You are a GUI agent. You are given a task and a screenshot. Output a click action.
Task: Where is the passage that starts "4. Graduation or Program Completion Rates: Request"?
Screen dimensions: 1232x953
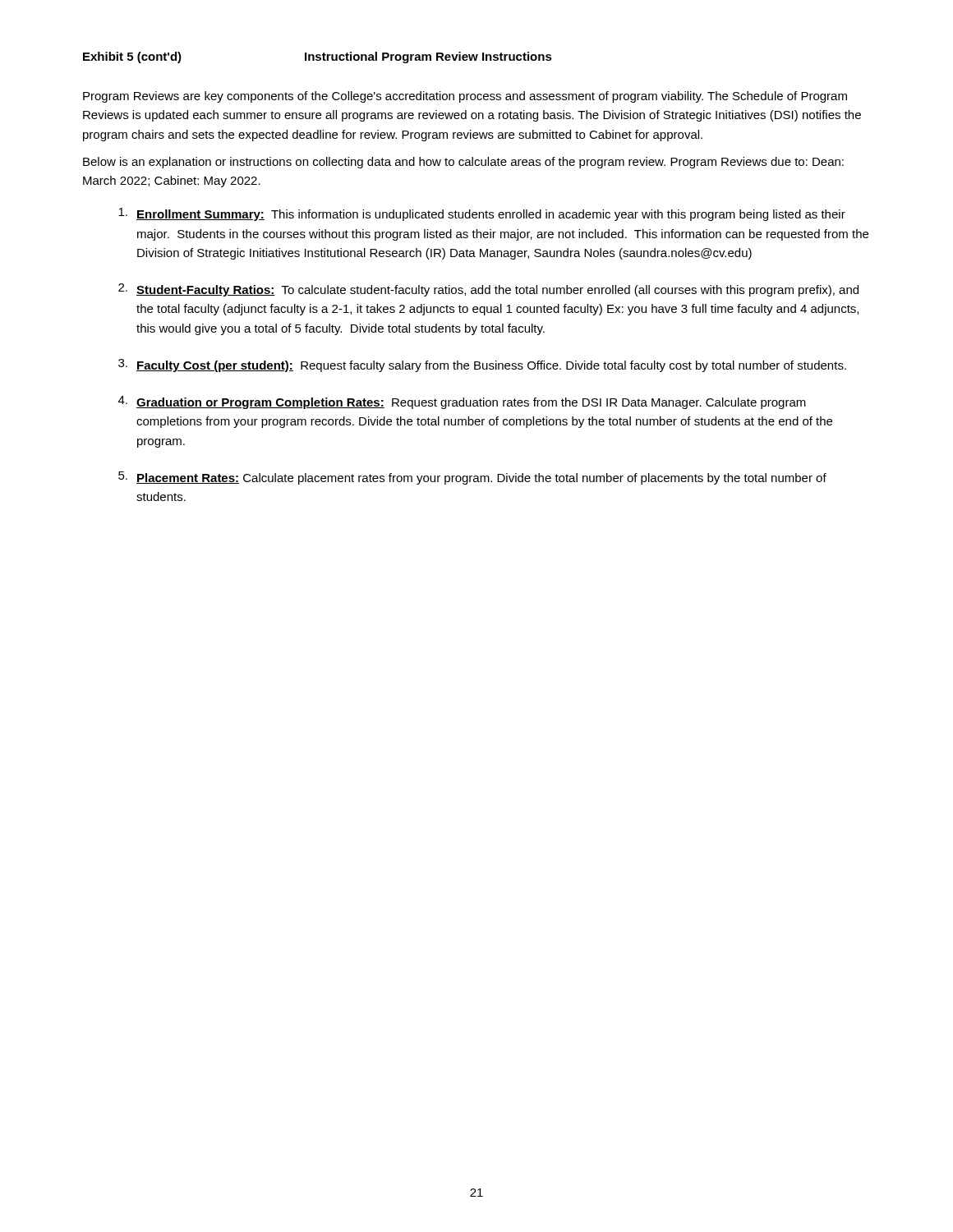tap(484, 421)
